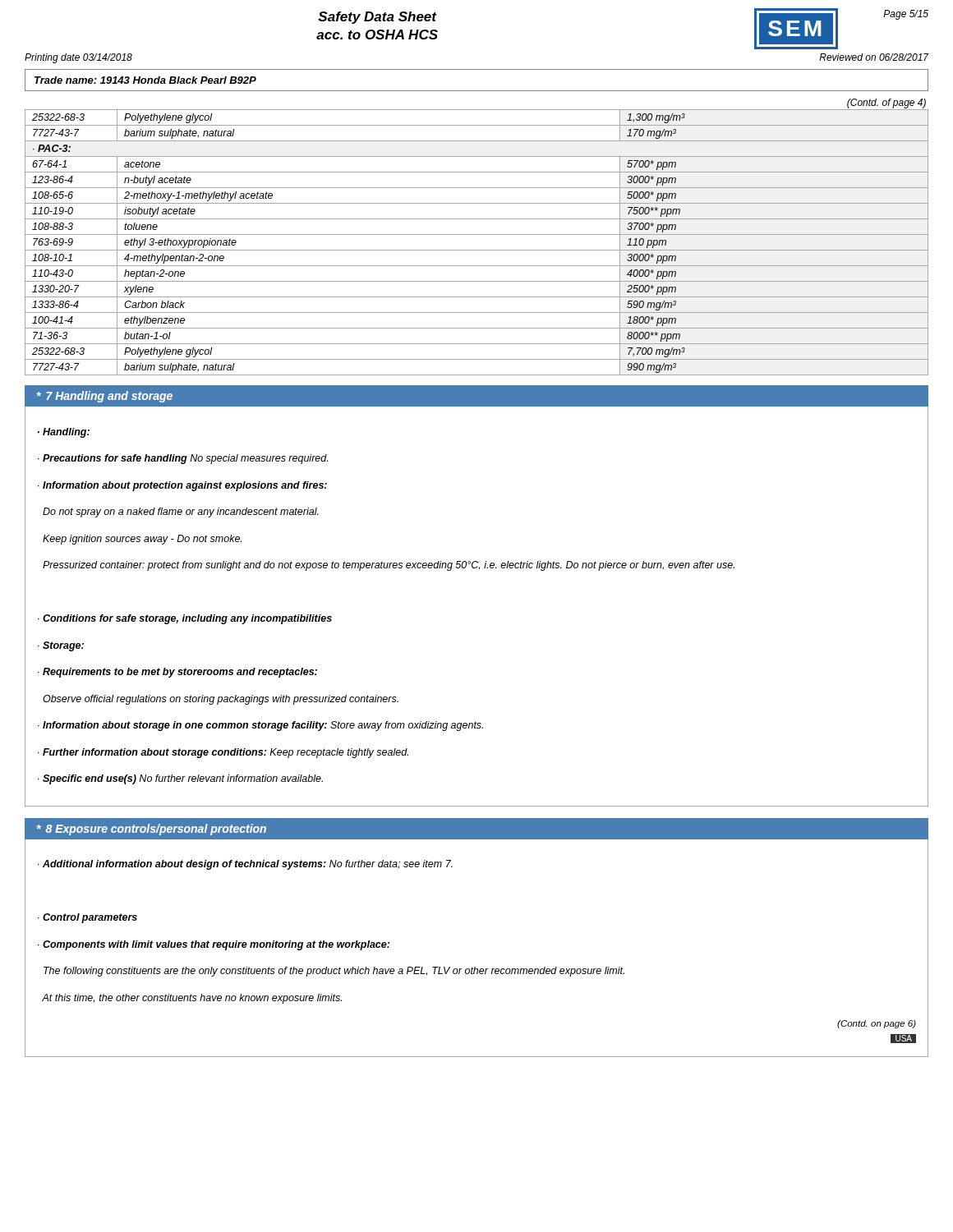Navigate to the text block starting "* 7 Handling"
Viewport: 953px width, 1232px height.
104,396
